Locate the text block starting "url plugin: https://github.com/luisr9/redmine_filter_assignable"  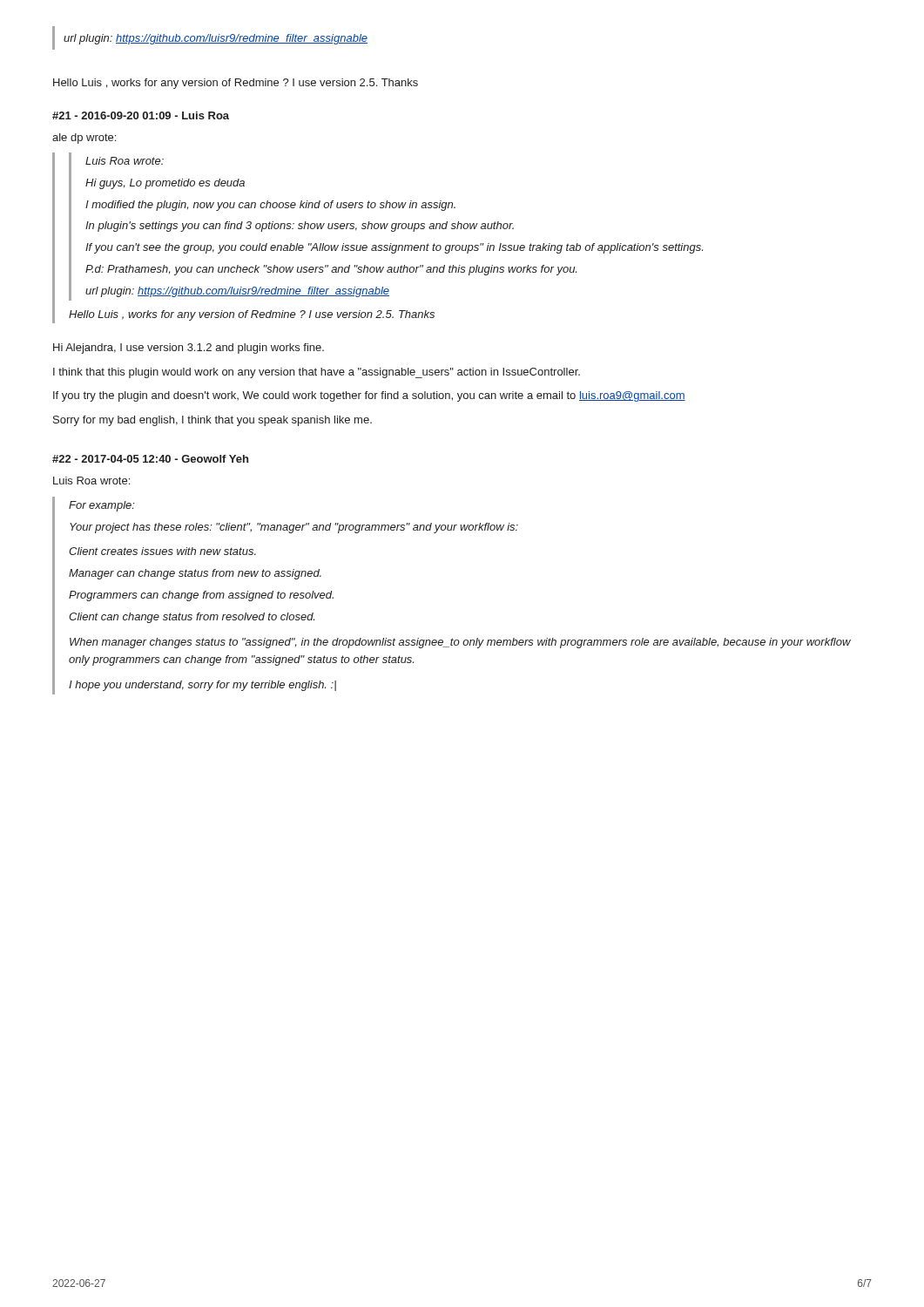point(216,38)
